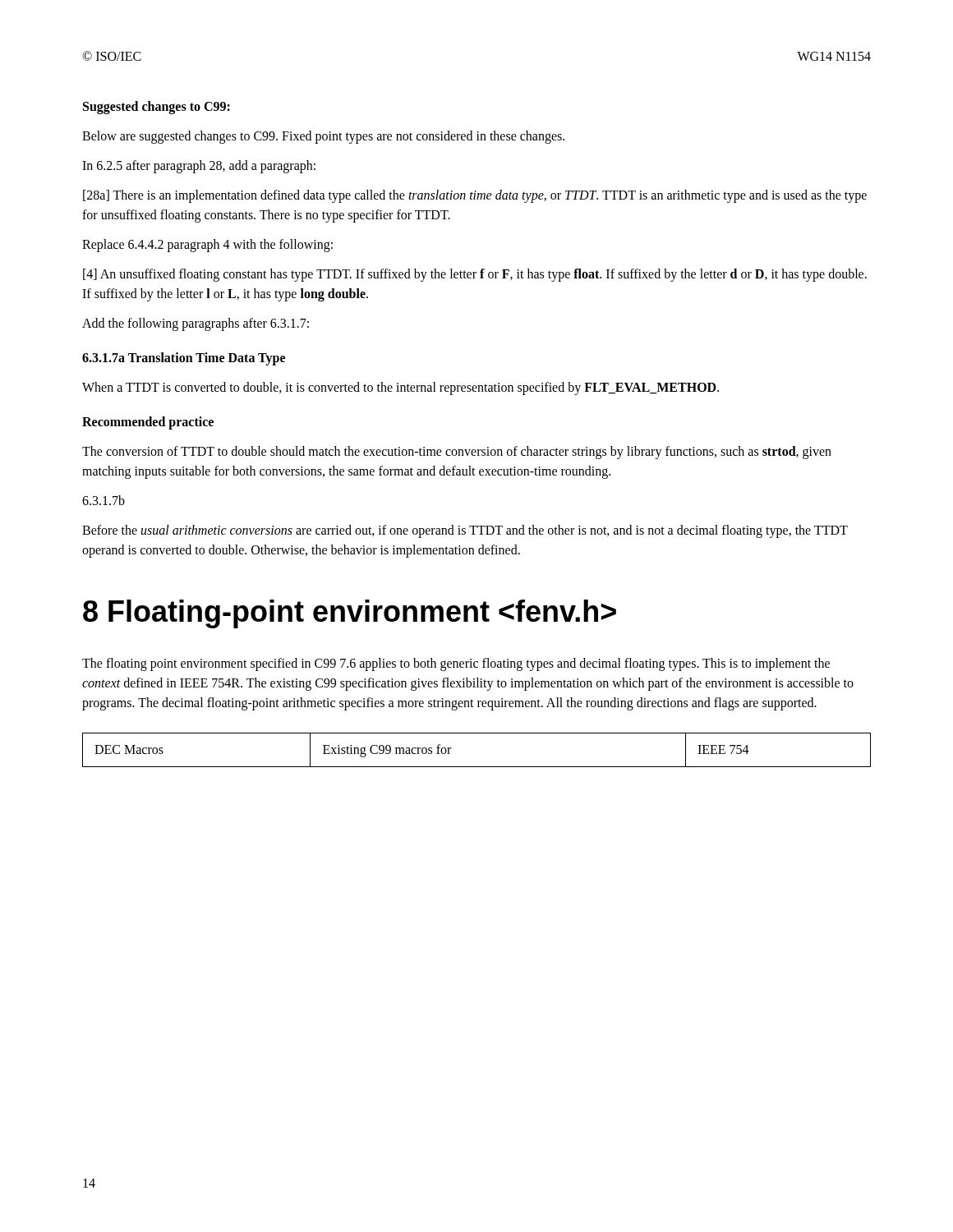Locate the text block containing "In 6.2.5 after paragraph"
953x1232 pixels.
point(199,166)
